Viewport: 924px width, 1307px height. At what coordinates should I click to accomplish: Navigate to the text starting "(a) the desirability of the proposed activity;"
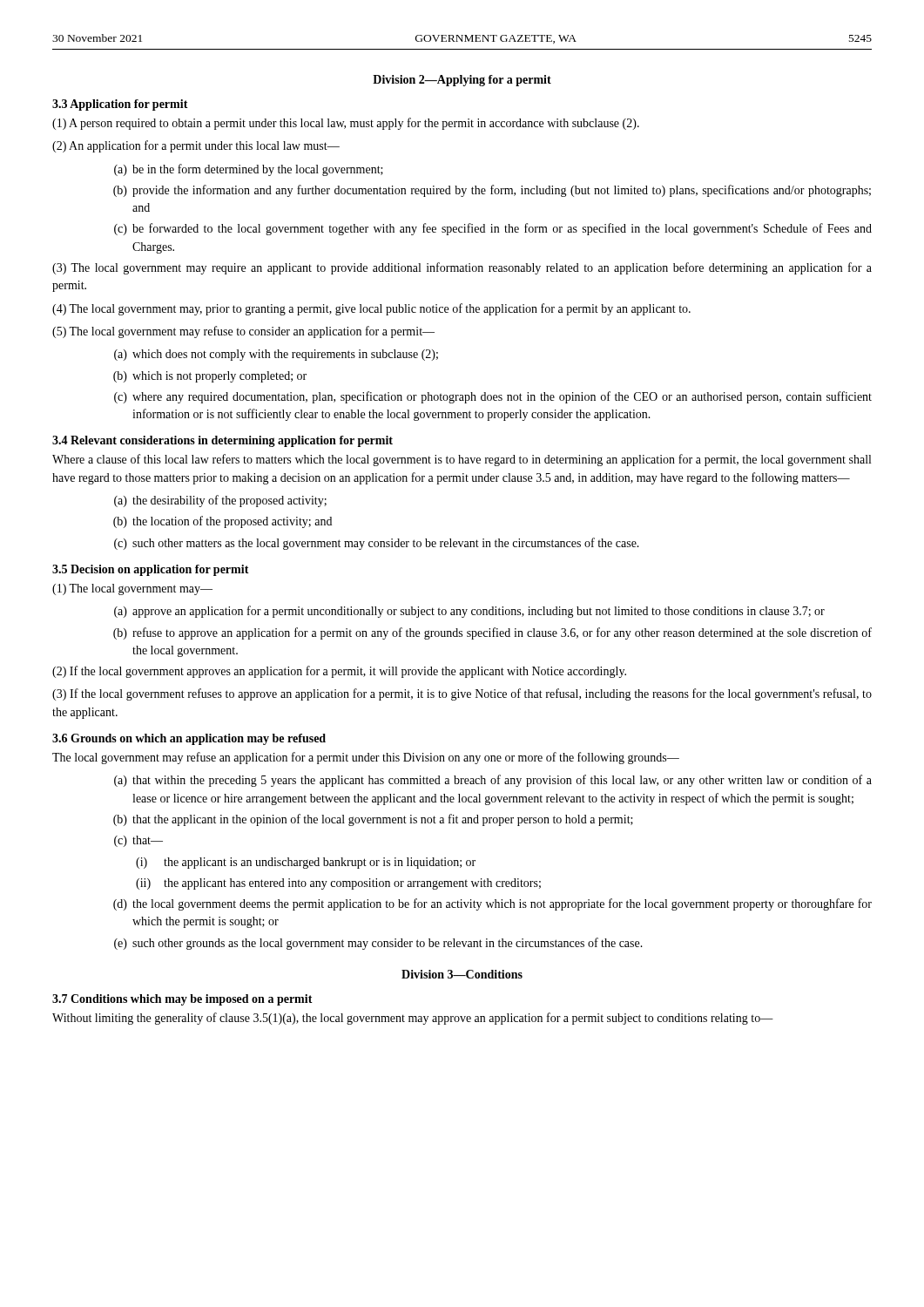(220, 501)
